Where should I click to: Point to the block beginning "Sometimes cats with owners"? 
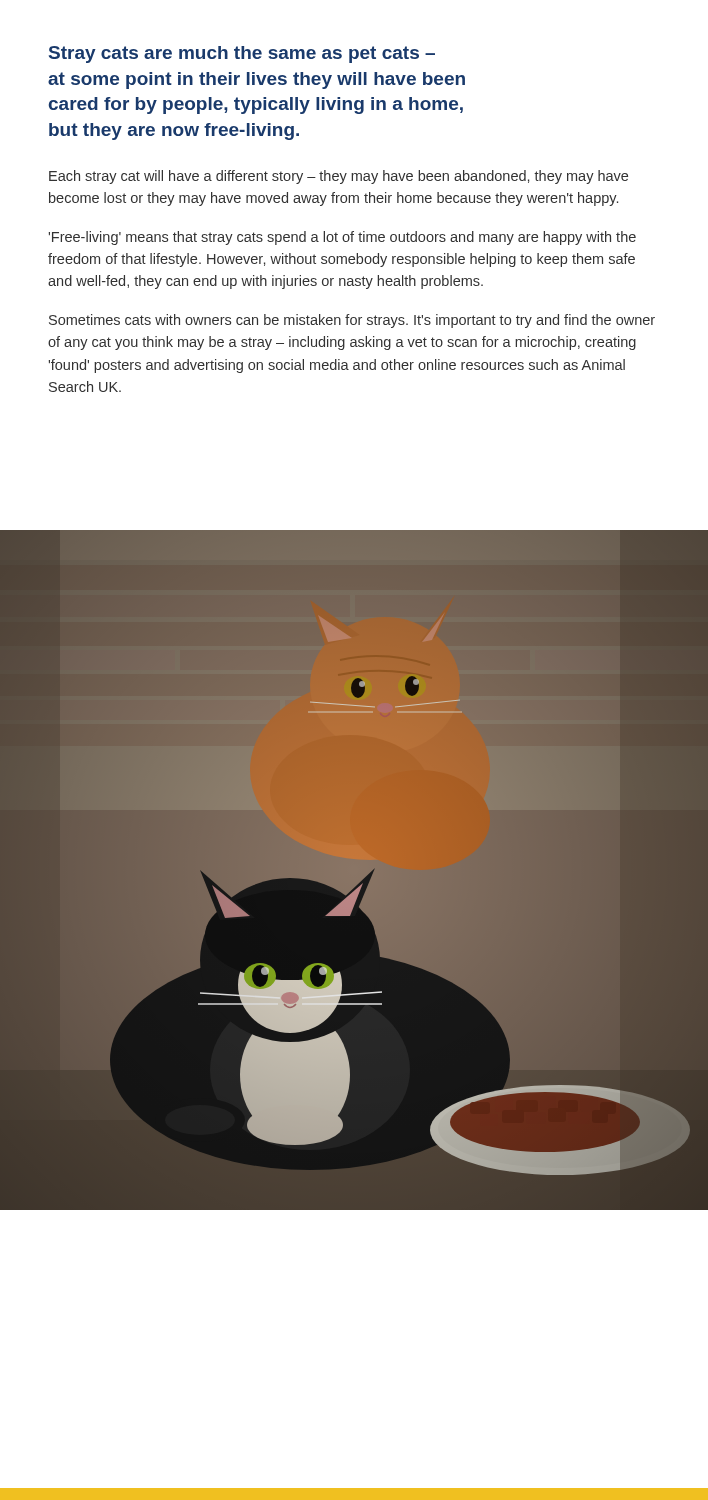point(352,354)
